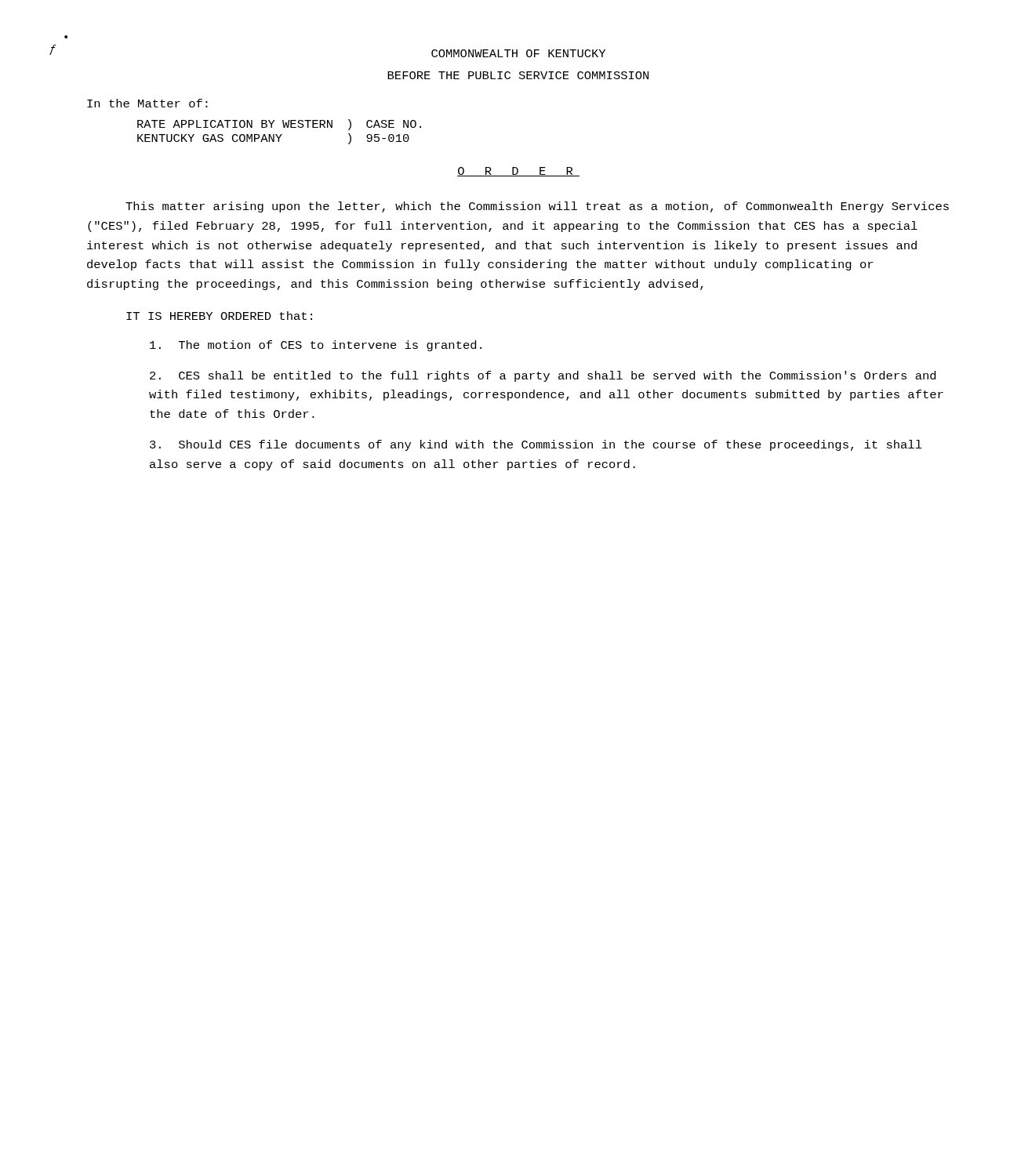Select the list item that reads "3. Should CES"
The height and width of the screenshot is (1176, 1021).
(x=550, y=455)
